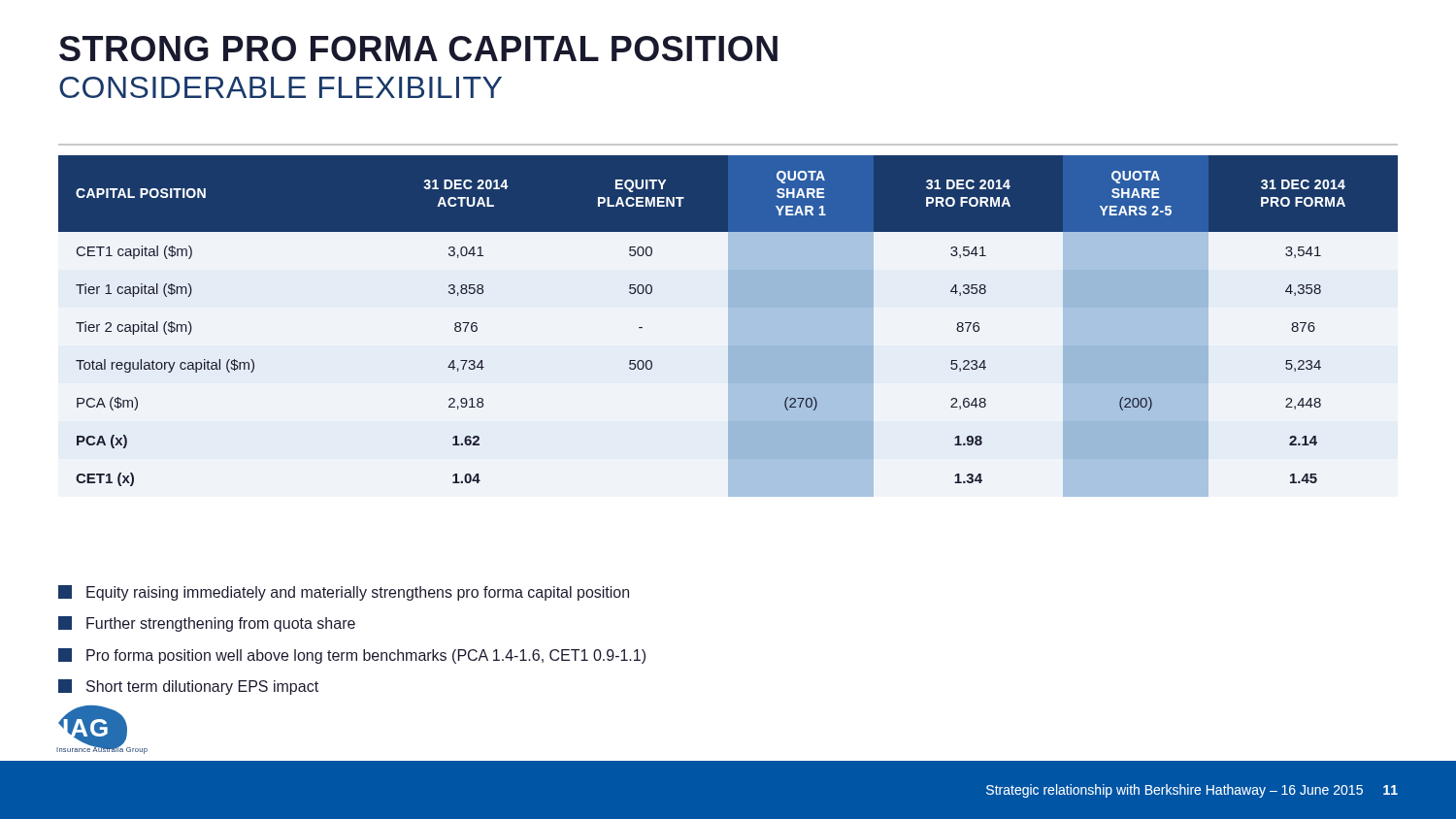The image size is (1456, 819).
Task: Find the block on this page that starts "Equity raising immediately and materially strengthens pro"
Action: (x=344, y=593)
